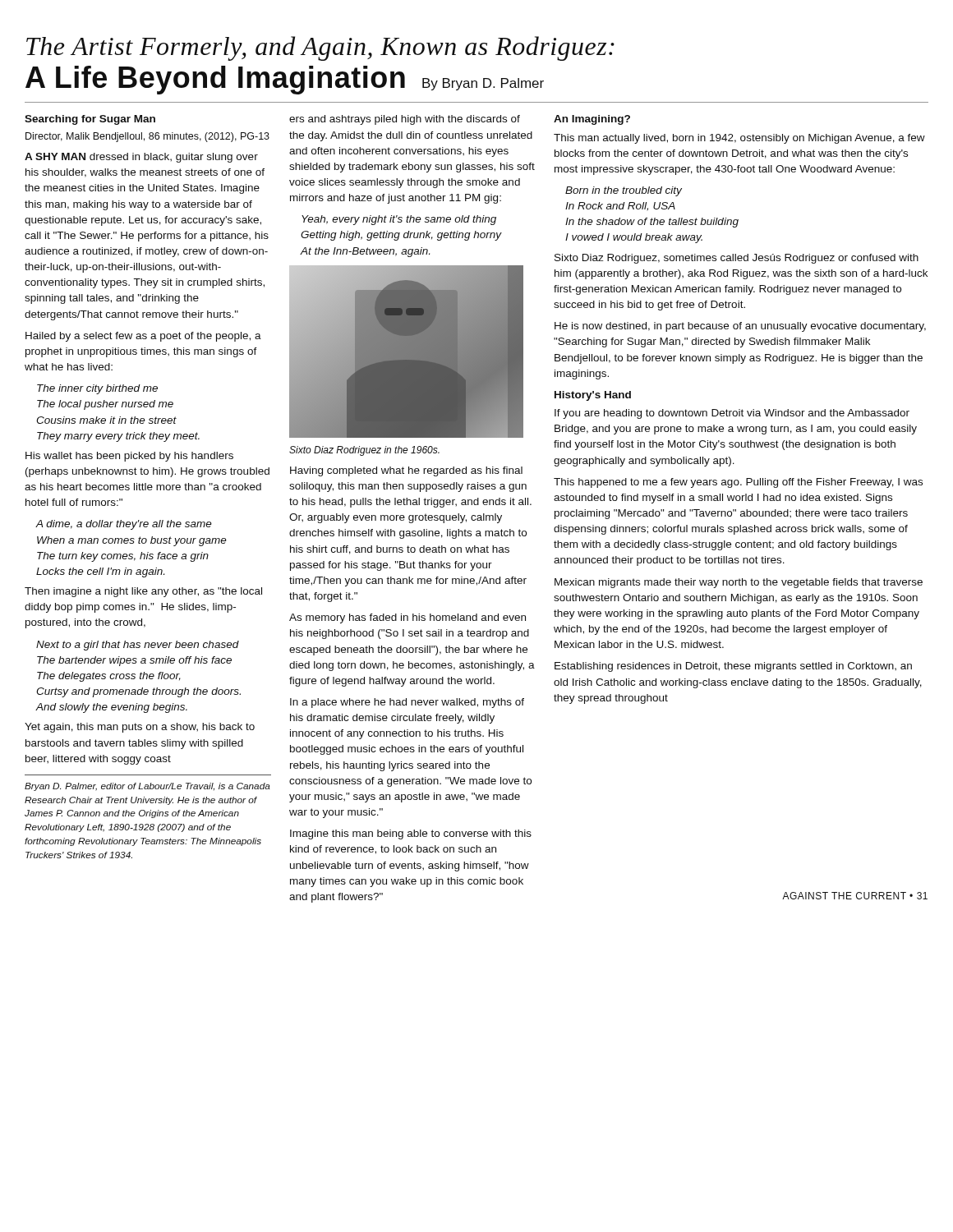953x1232 pixels.
Task: Select the region starting "Mexican migrants made their"
Action: click(741, 613)
